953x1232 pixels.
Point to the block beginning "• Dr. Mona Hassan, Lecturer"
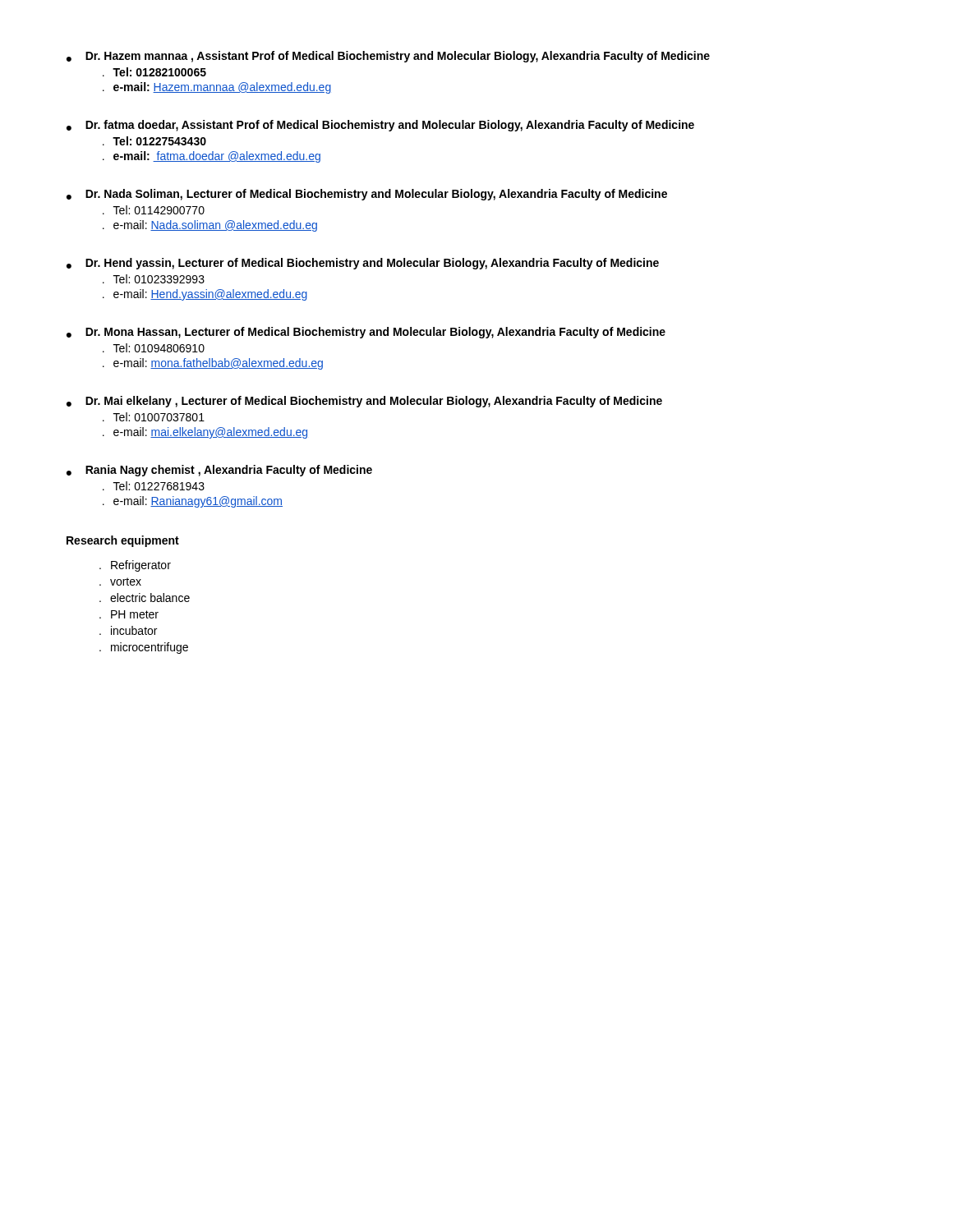click(x=476, y=348)
